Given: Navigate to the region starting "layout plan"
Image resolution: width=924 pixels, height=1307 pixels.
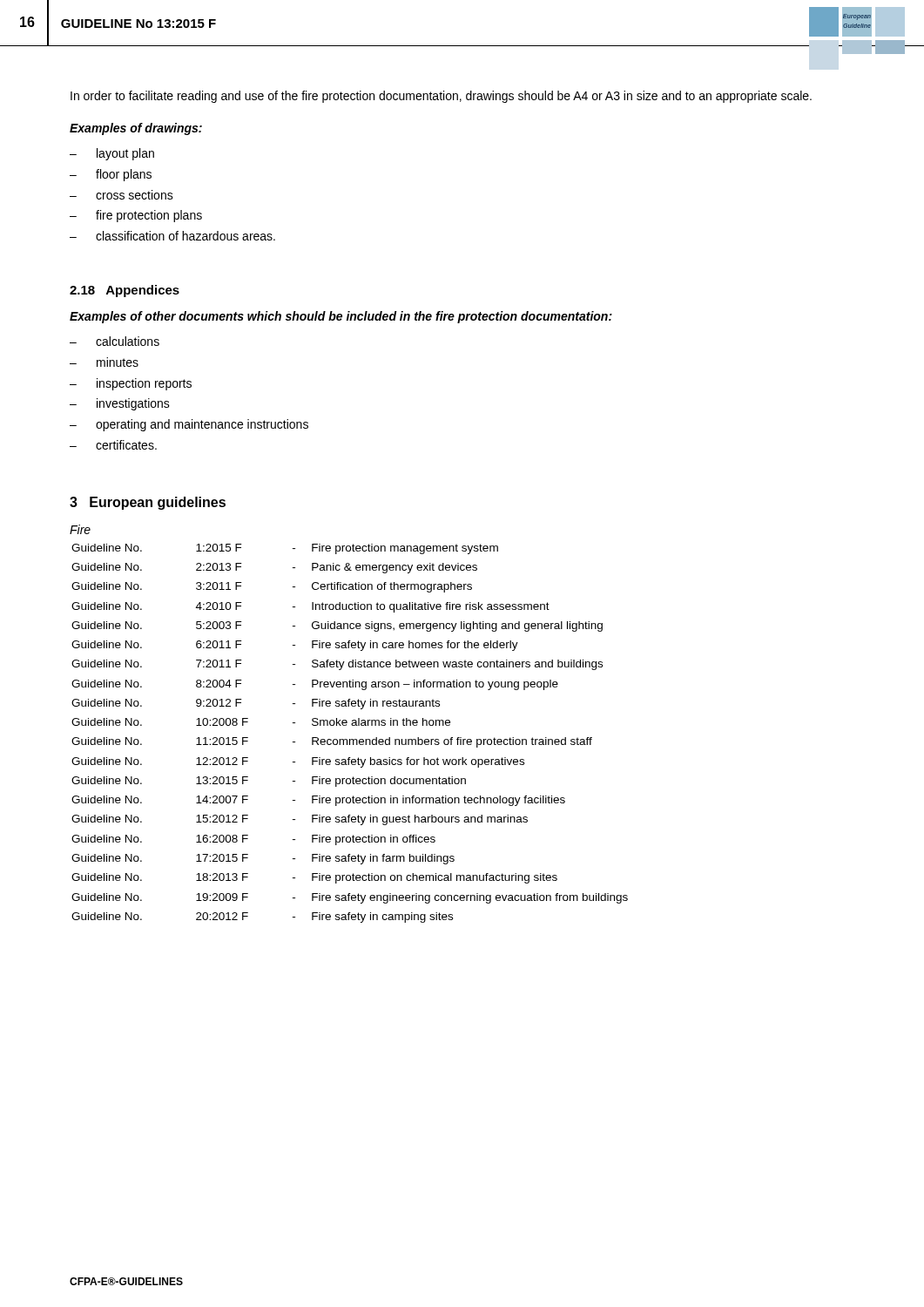Looking at the screenshot, I should tap(125, 153).
